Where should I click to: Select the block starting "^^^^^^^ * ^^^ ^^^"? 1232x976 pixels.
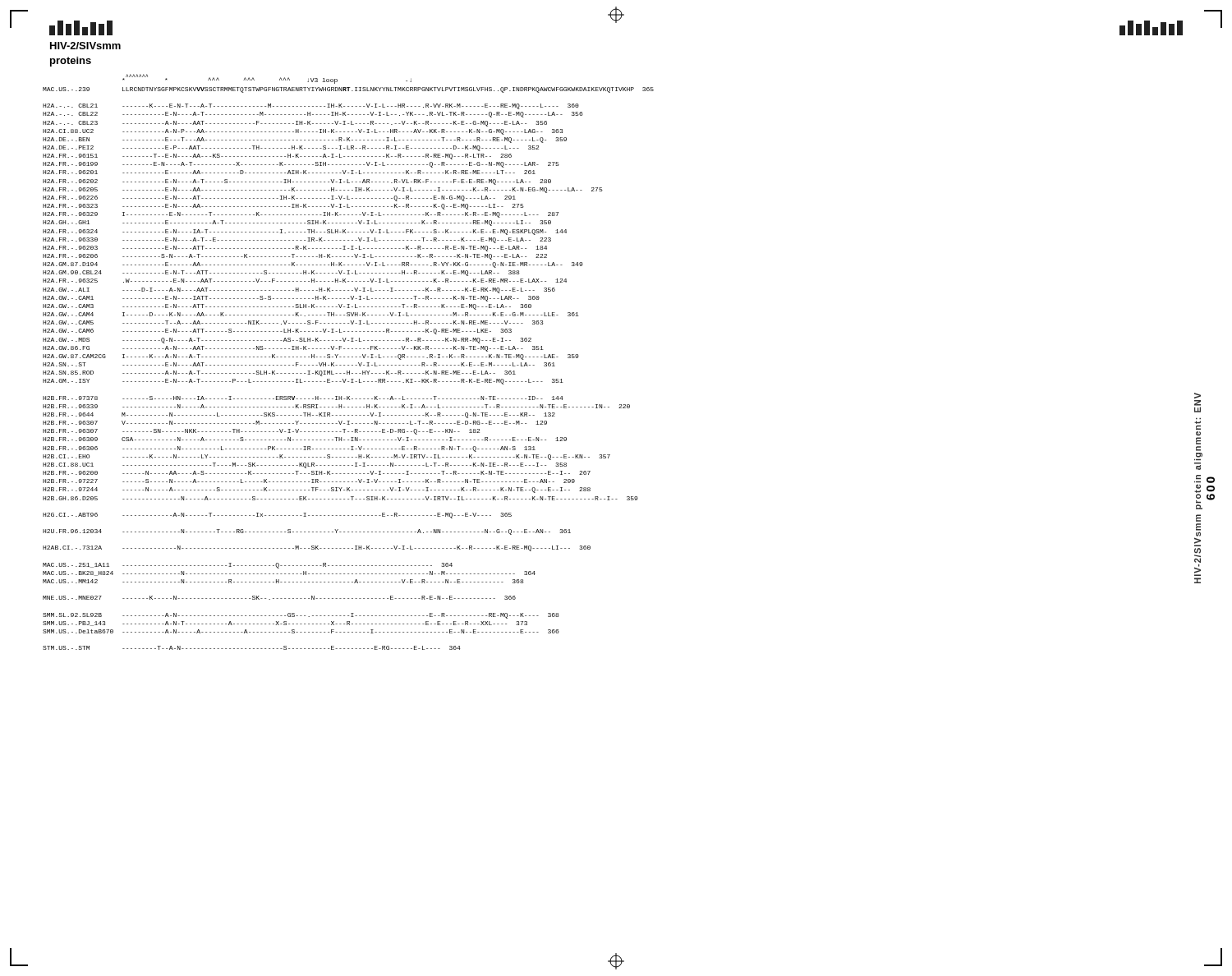(228, 79)
